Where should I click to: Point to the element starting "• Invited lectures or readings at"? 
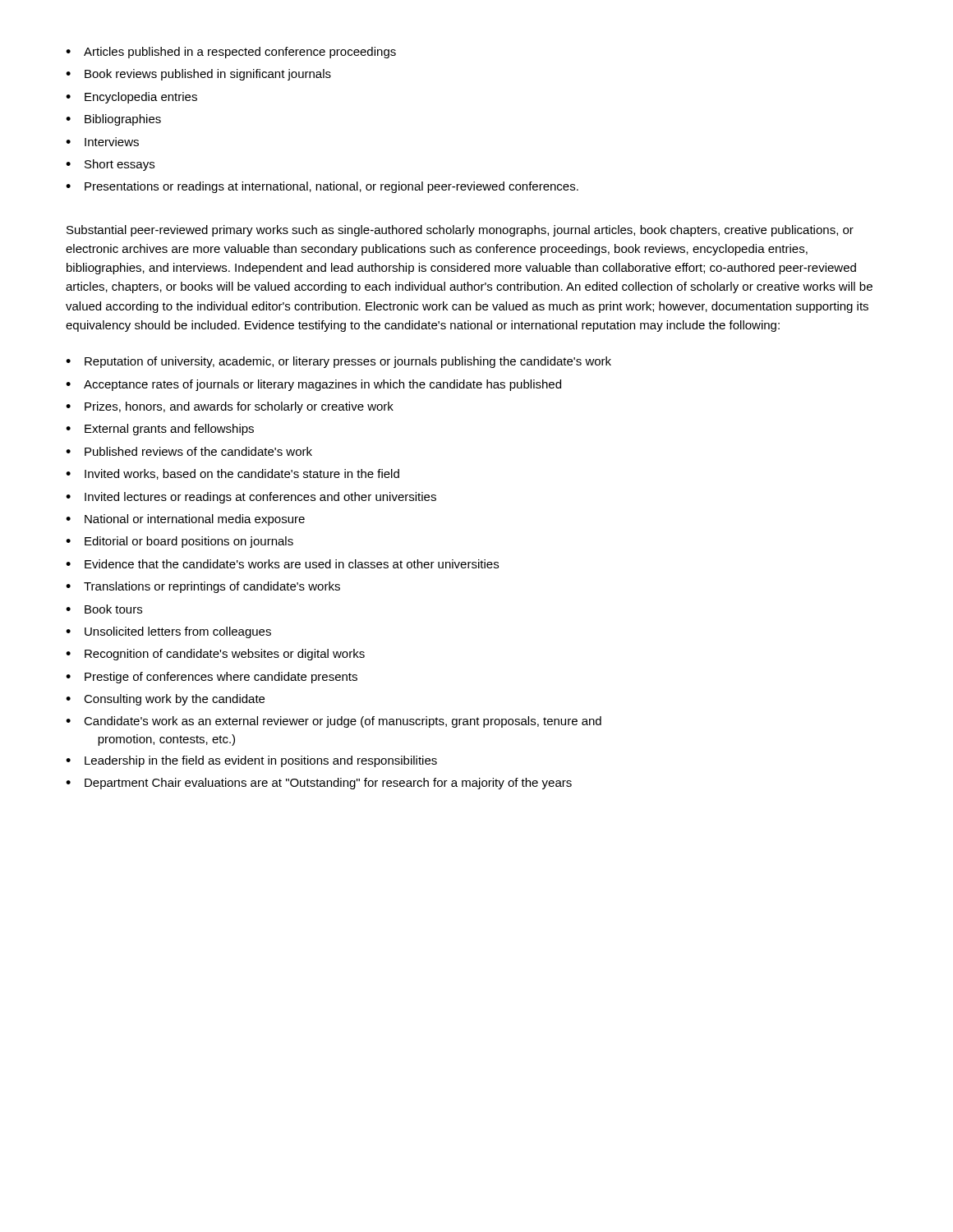click(251, 498)
